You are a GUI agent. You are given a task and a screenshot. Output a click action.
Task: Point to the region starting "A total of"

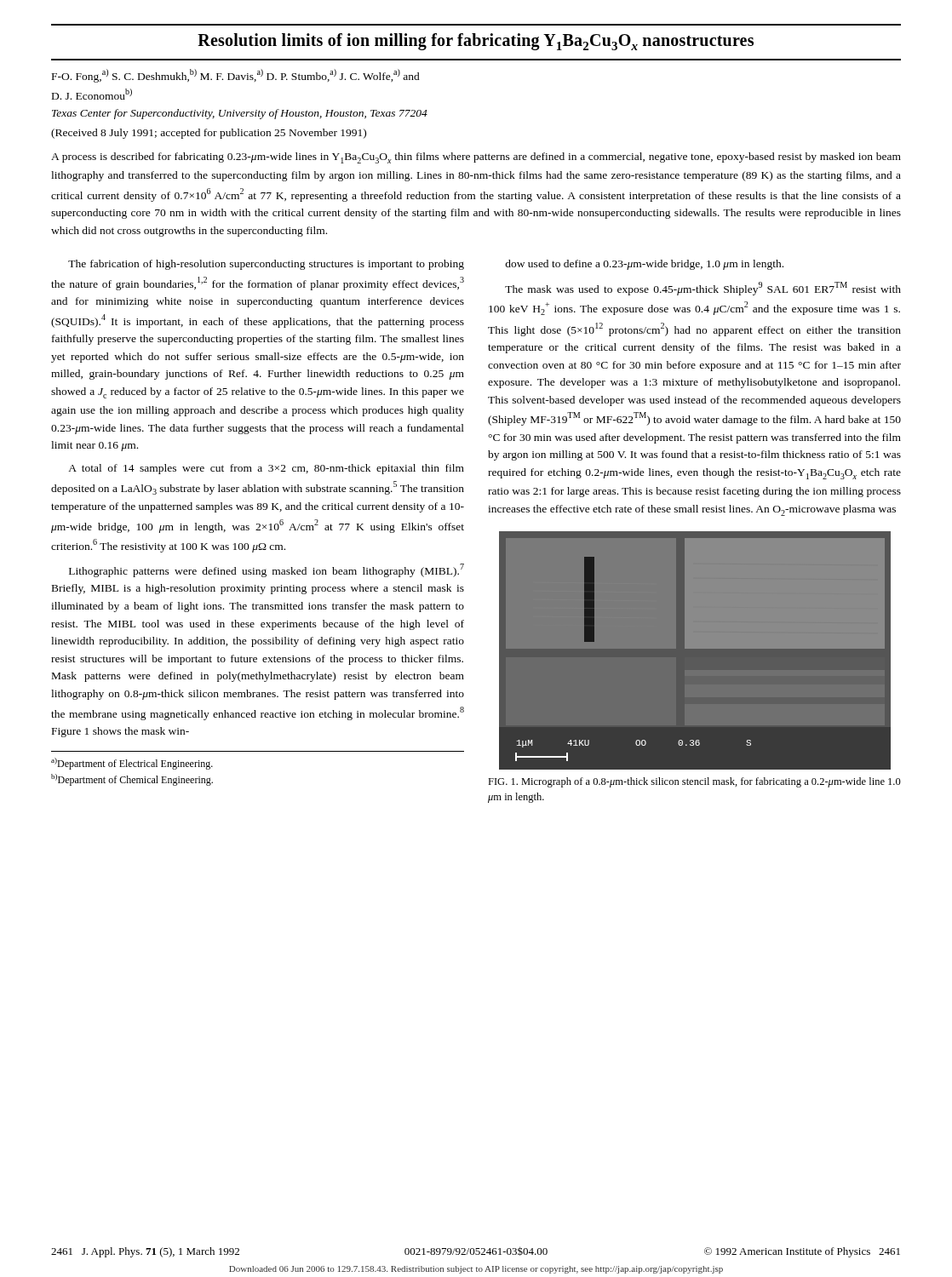[x=258, y=507]
